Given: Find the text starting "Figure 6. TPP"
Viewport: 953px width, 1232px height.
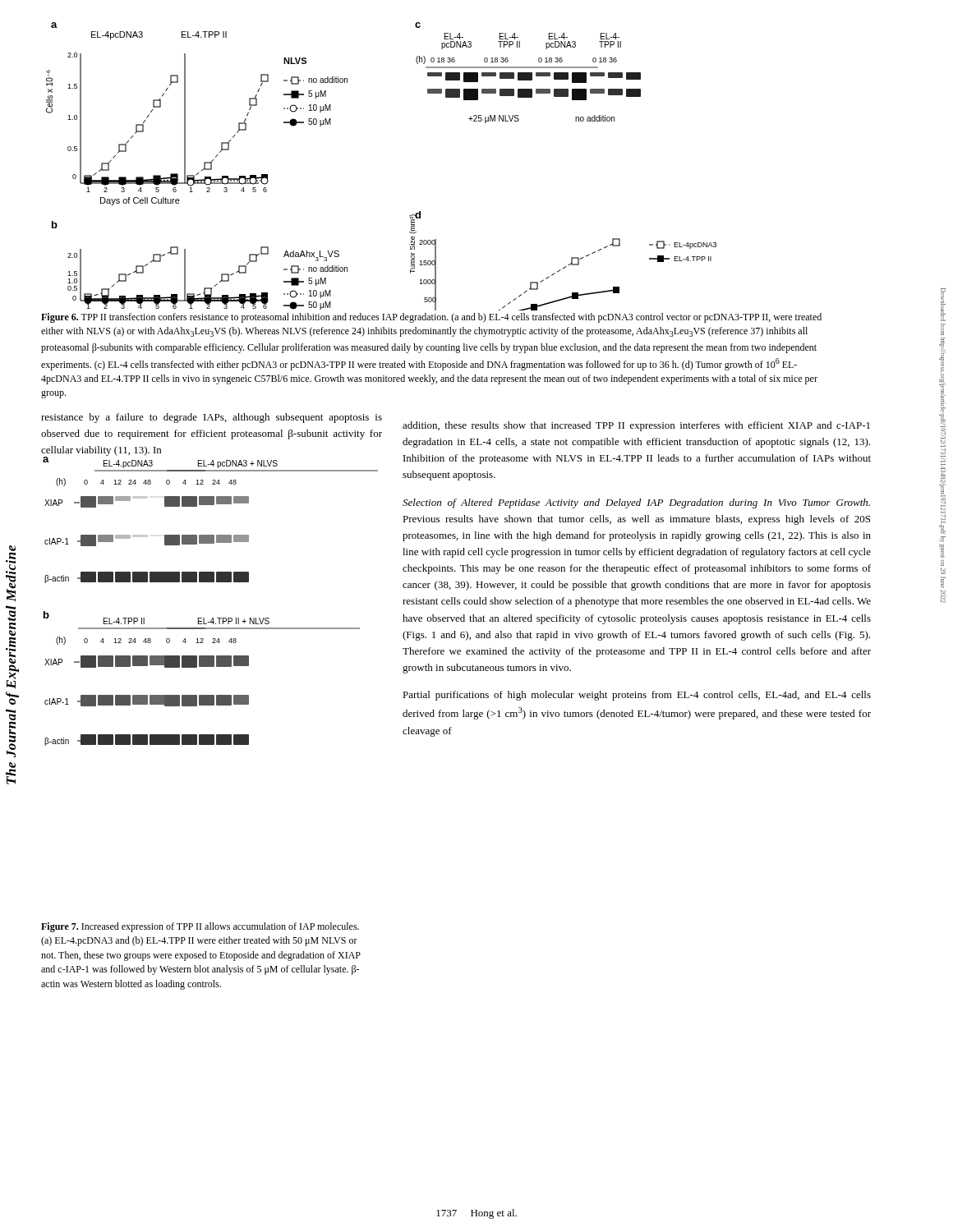Looking at the screenshot, I should click(431, 355).
